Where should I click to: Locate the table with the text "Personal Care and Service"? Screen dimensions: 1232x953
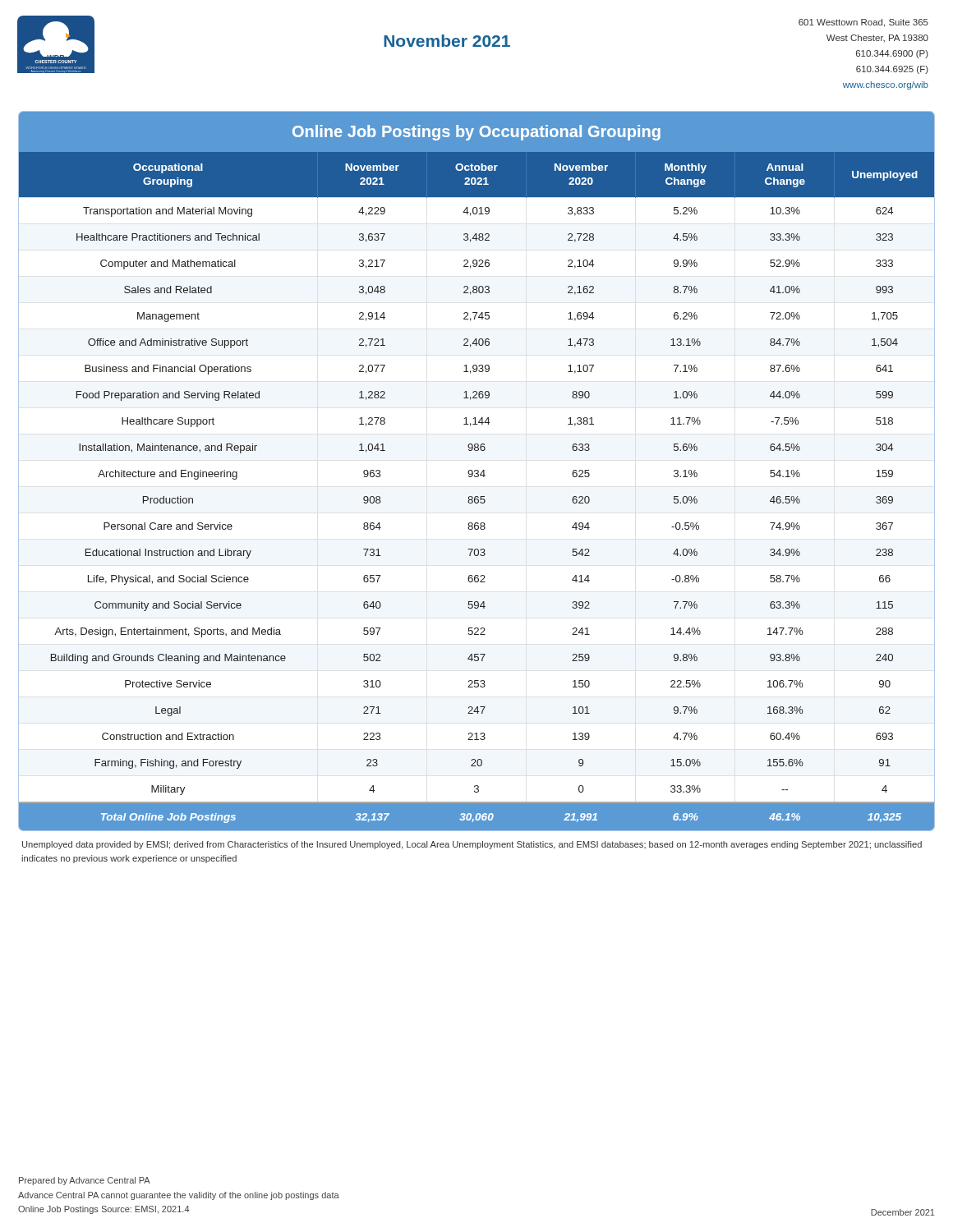click(x=476, y=491)
